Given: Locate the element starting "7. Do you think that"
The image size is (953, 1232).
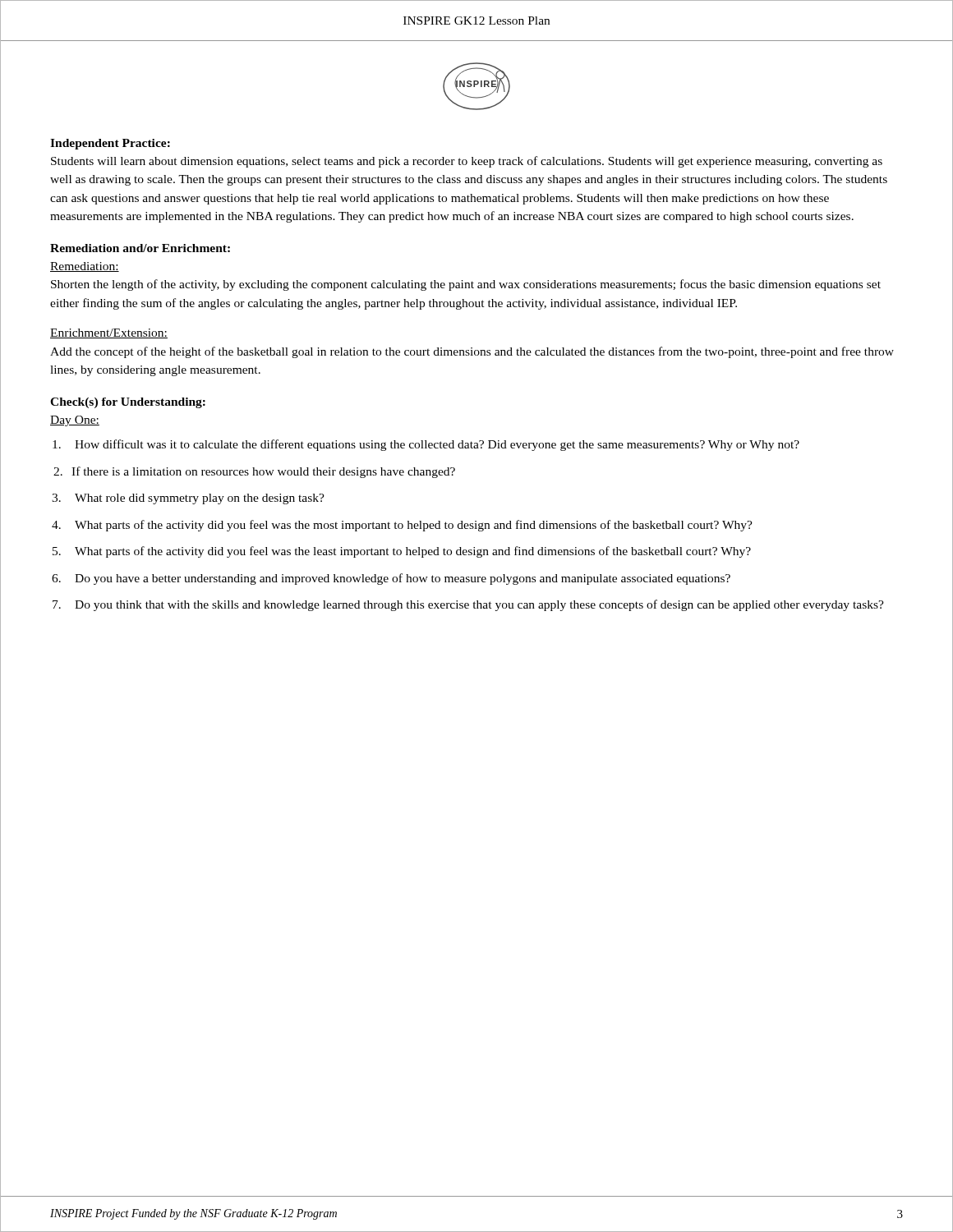Looking at the screenshot, I should (476, 605).
